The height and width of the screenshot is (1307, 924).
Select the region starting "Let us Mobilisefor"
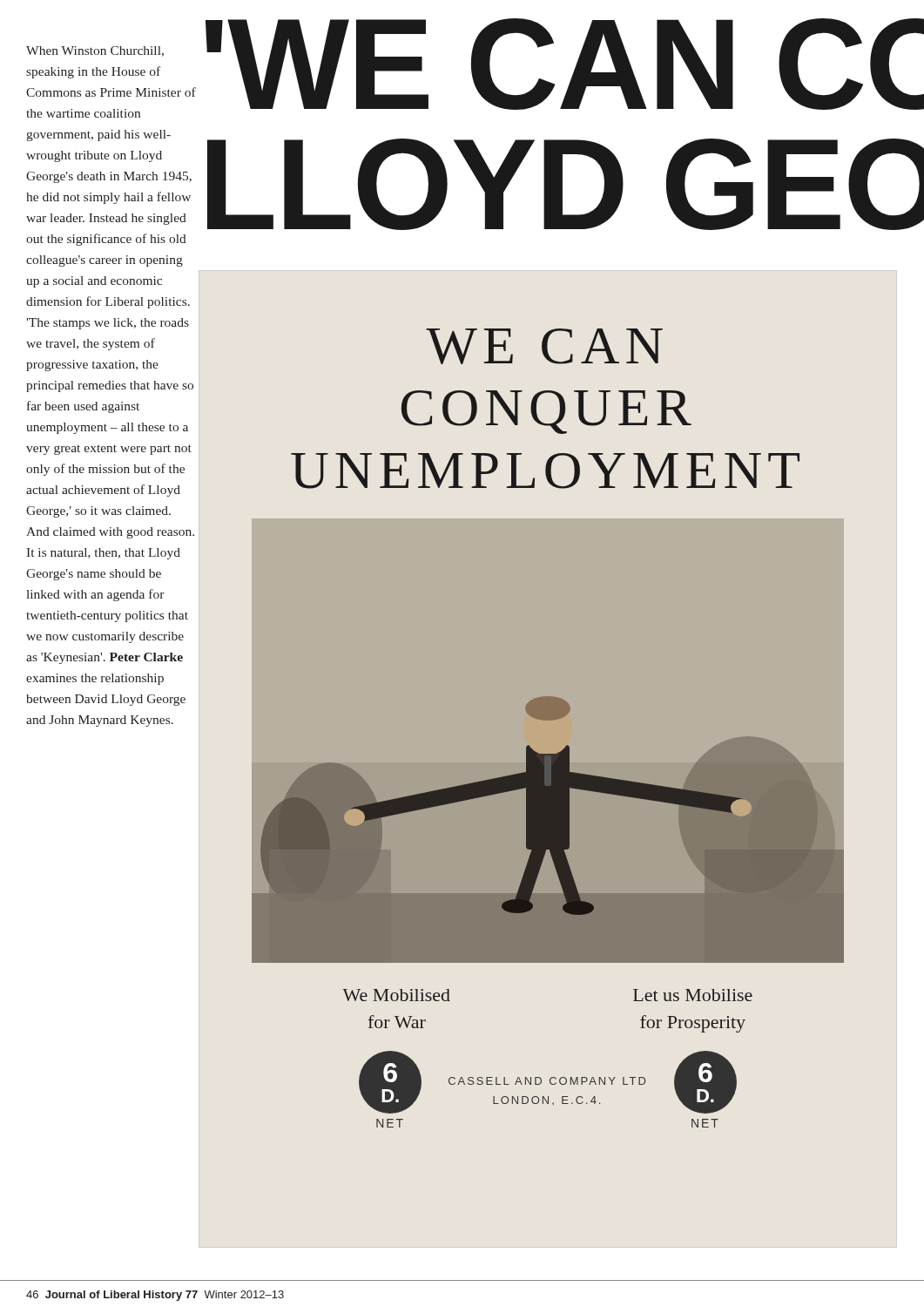pyautogui.click(x=693, y=1008)
